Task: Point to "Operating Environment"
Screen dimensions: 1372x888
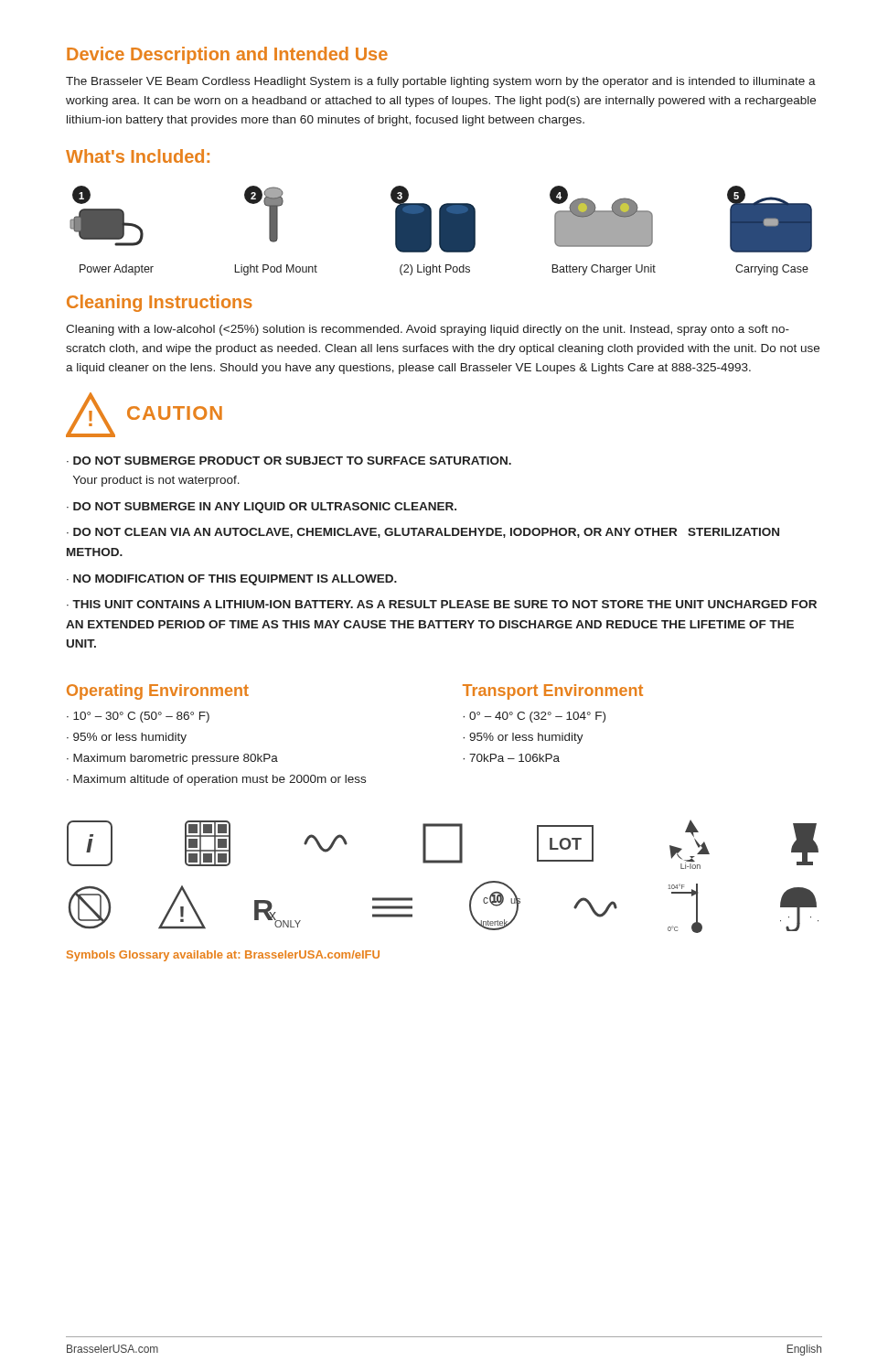Action: [157, 690]
